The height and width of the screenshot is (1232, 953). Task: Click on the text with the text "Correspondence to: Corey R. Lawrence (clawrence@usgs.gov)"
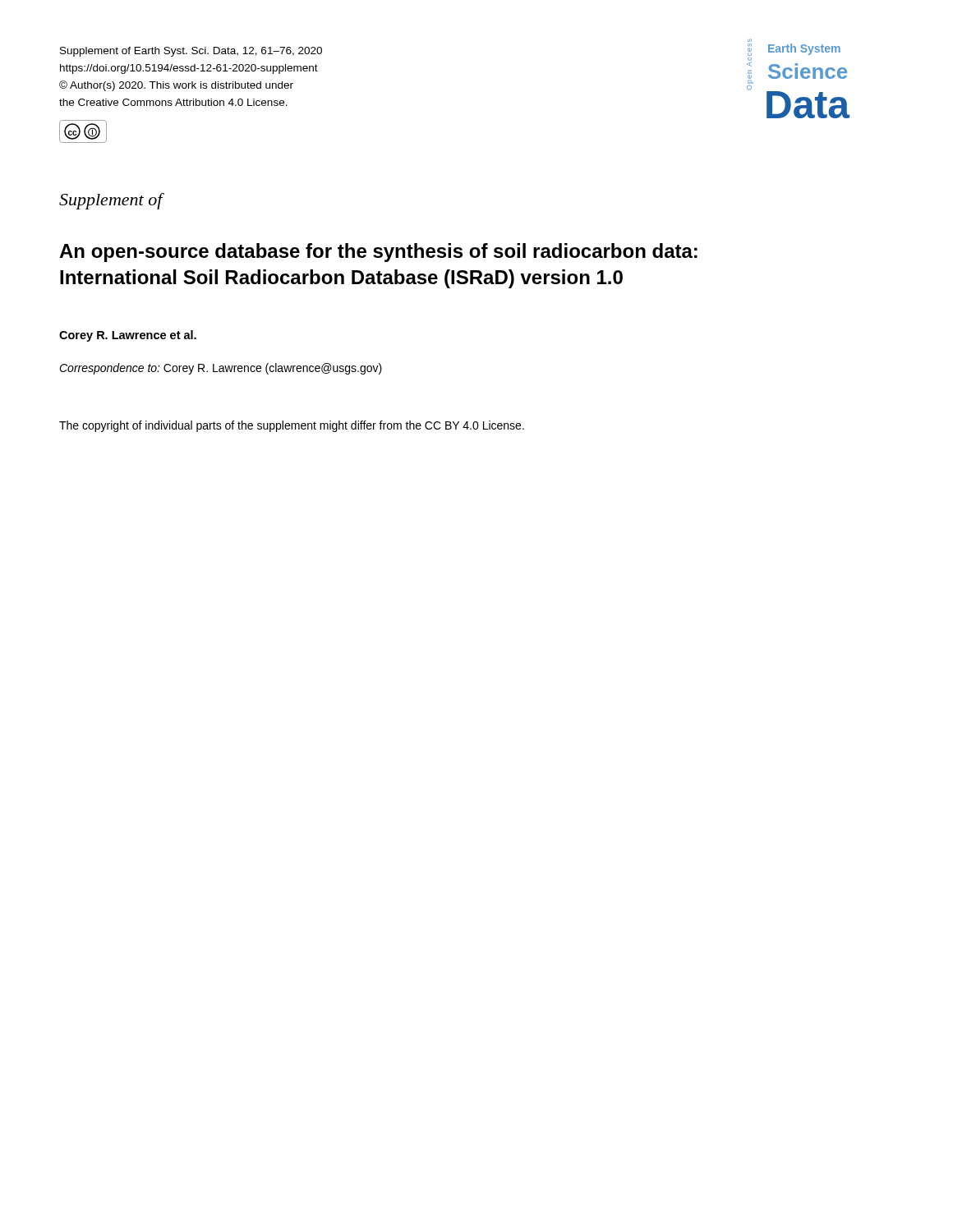(x=221, y=368)
